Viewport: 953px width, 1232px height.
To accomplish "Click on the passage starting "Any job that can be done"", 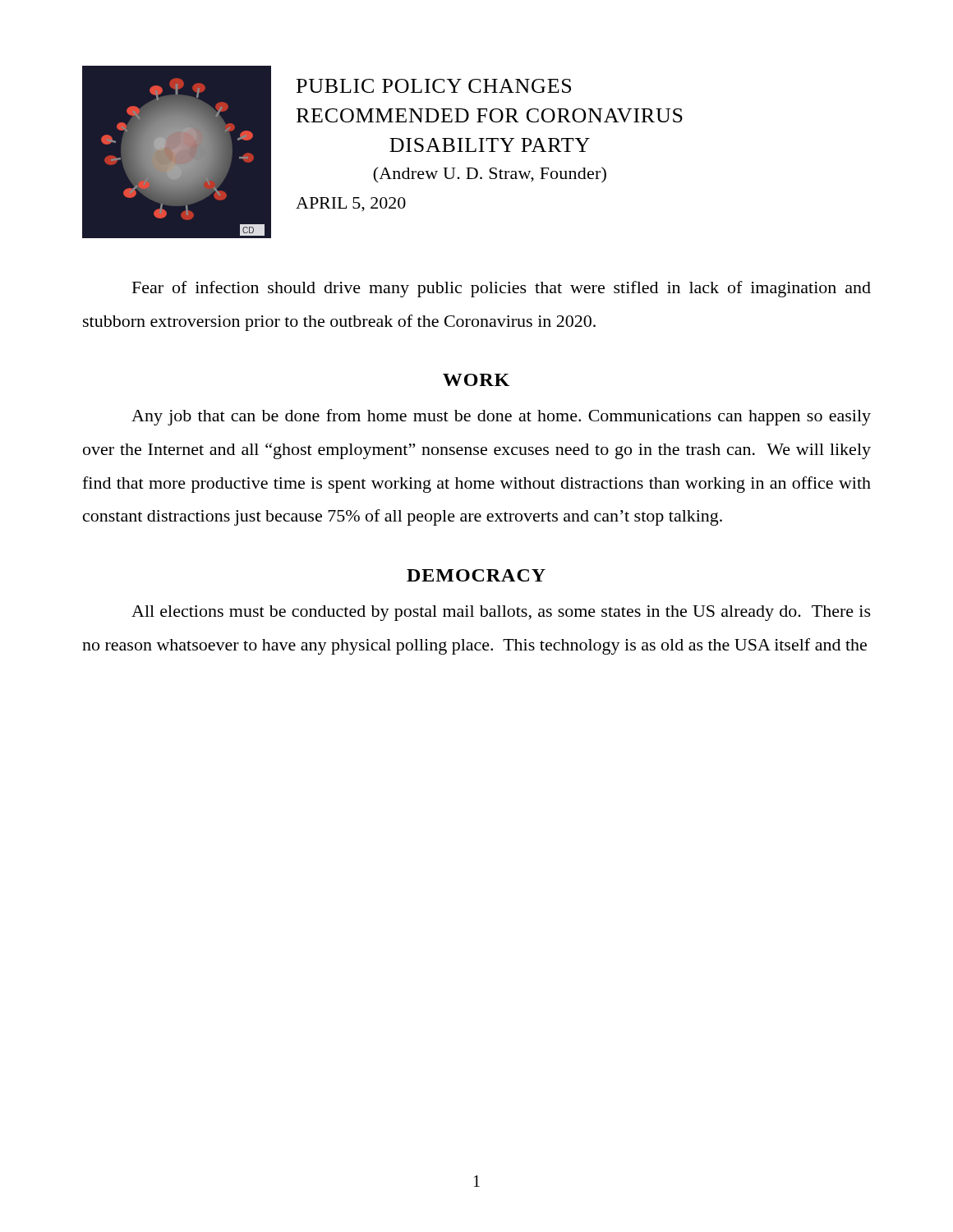I will tap(476, 466).
